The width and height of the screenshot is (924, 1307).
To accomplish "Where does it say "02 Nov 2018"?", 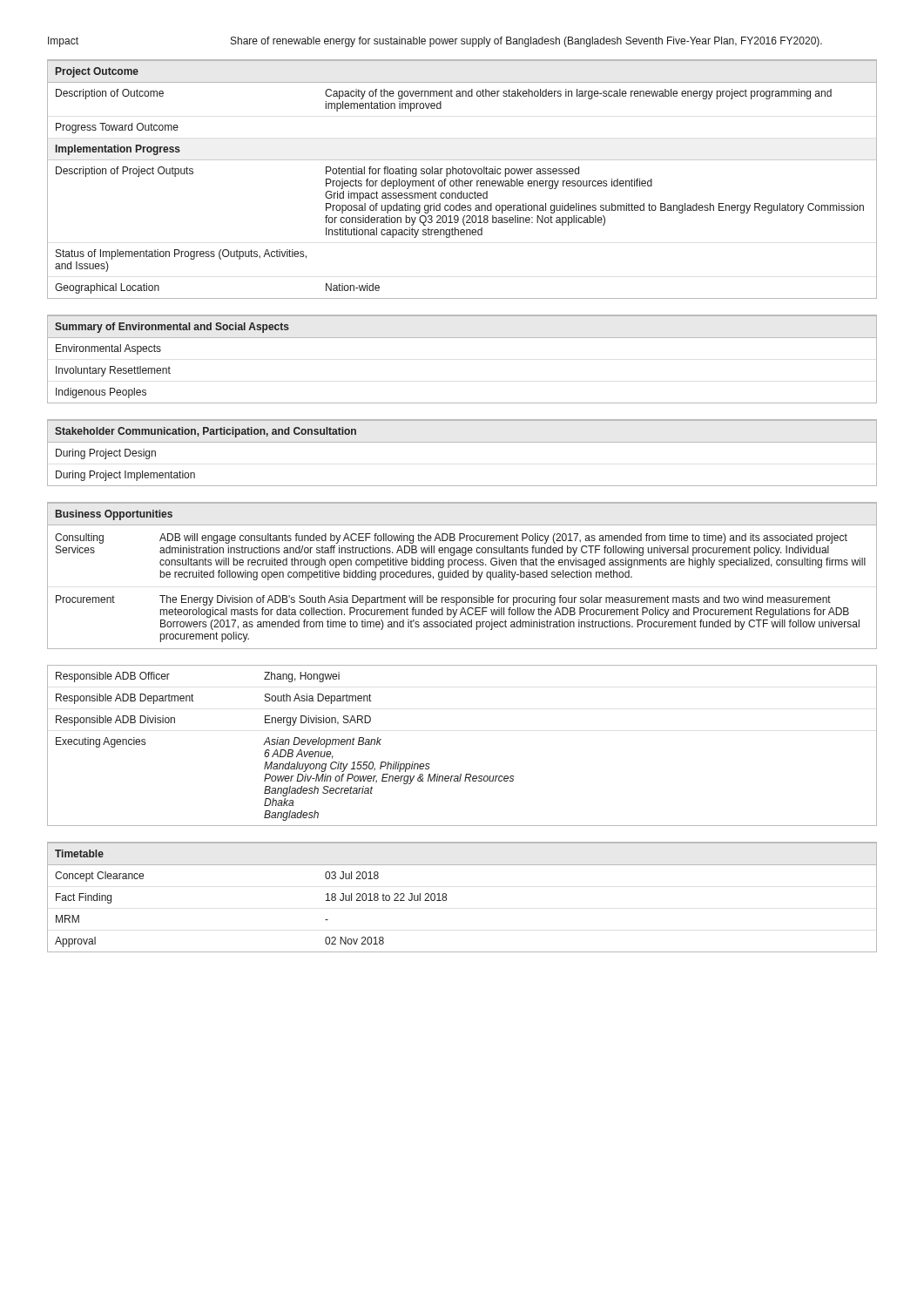I will tap(354, 941).
